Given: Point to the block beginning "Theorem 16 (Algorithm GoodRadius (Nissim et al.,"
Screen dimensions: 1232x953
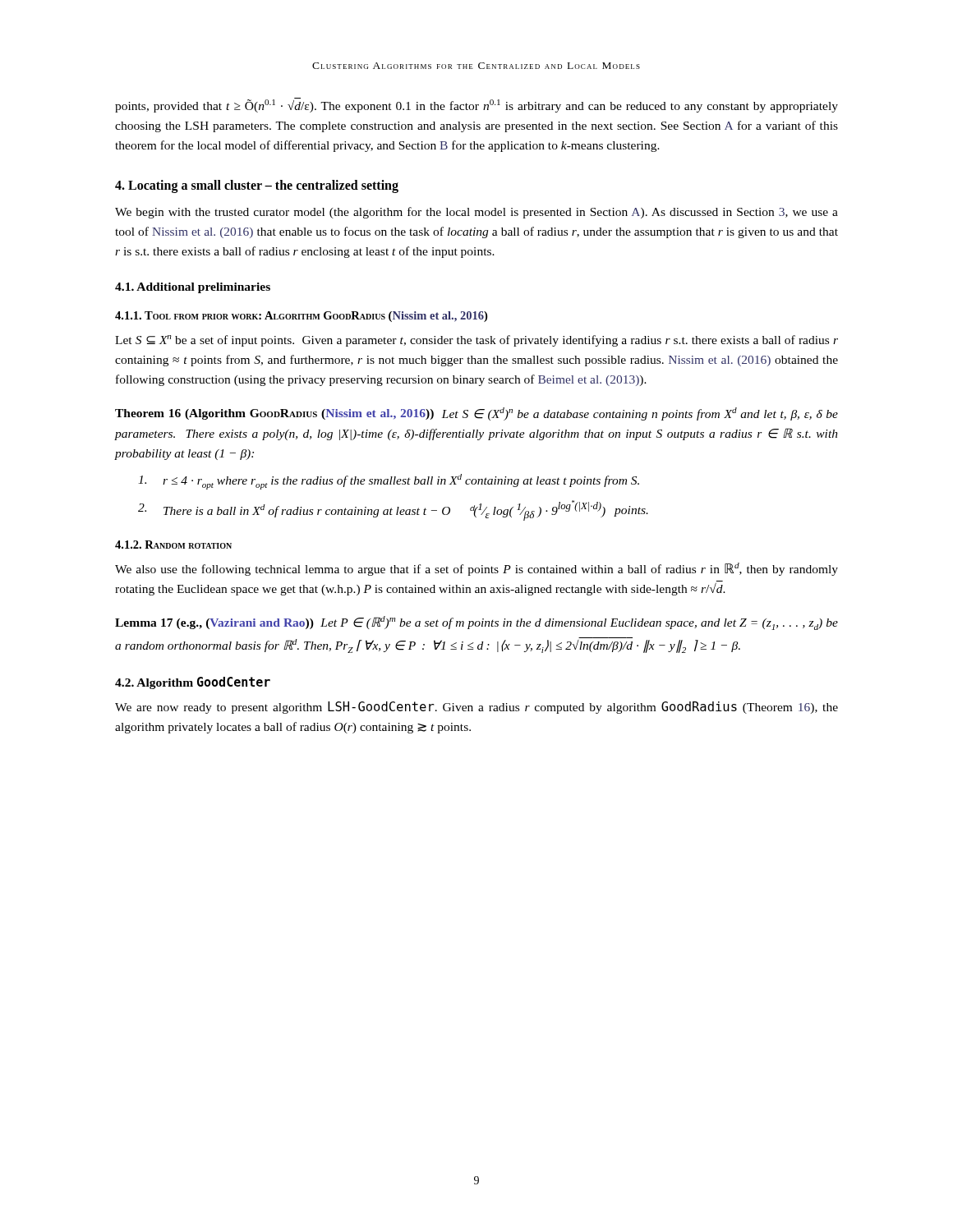Looking at the screenshot, I should coord(476,414).
